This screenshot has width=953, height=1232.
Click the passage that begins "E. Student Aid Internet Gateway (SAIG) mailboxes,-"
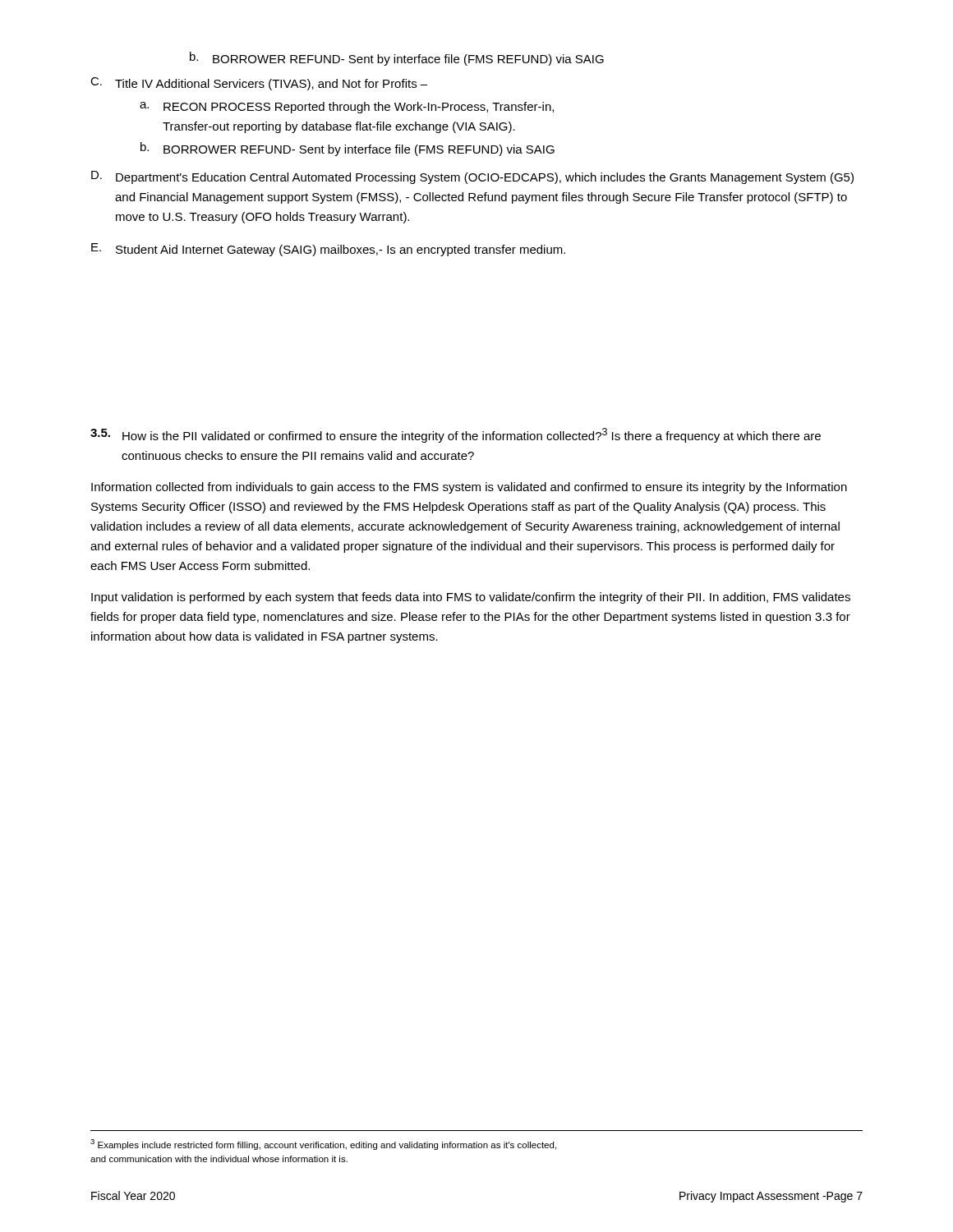(x=328, y=250)
